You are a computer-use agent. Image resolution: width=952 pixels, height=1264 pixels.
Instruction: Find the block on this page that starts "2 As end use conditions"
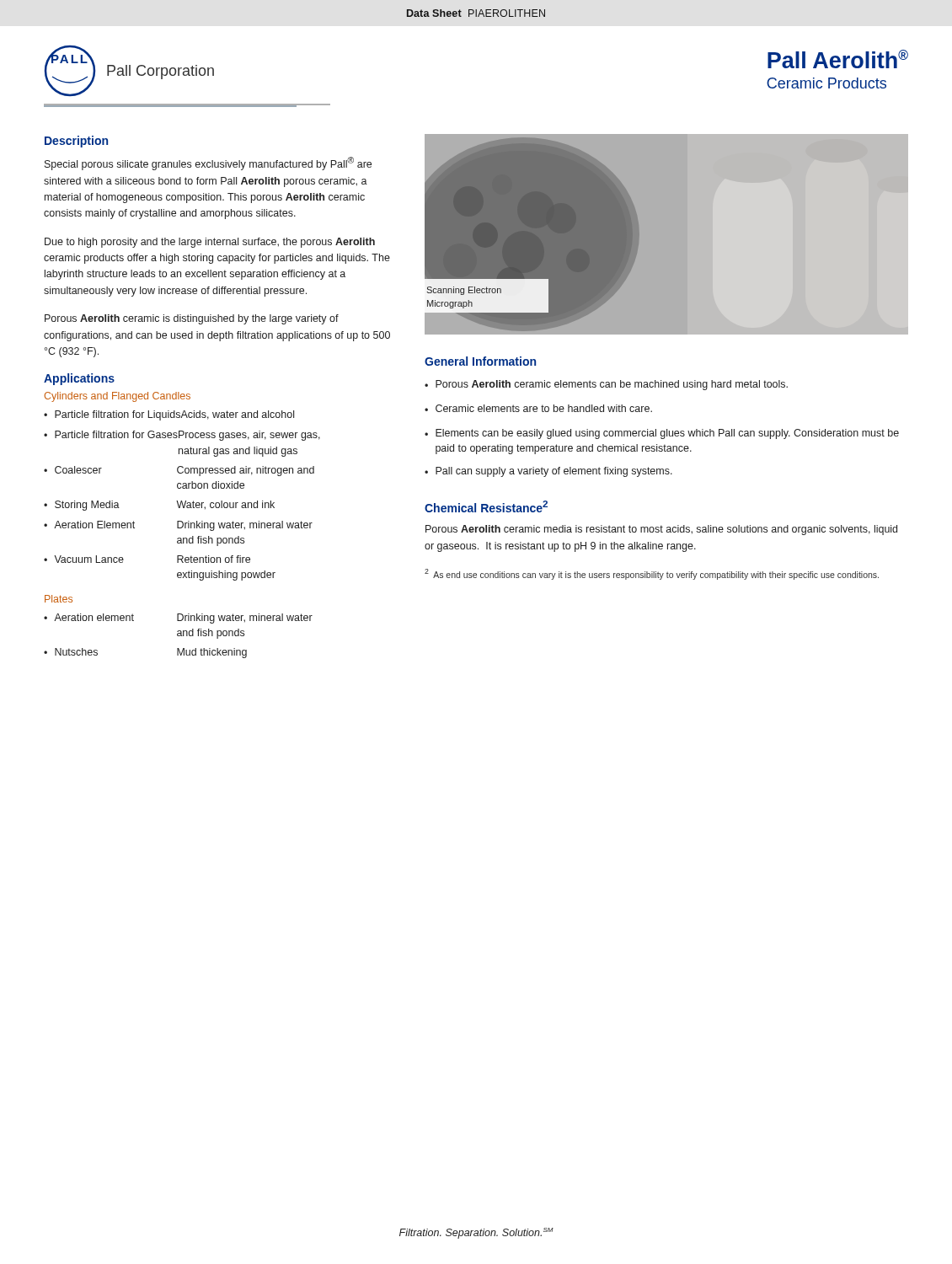pyautogui.click(x=652, y=573)
